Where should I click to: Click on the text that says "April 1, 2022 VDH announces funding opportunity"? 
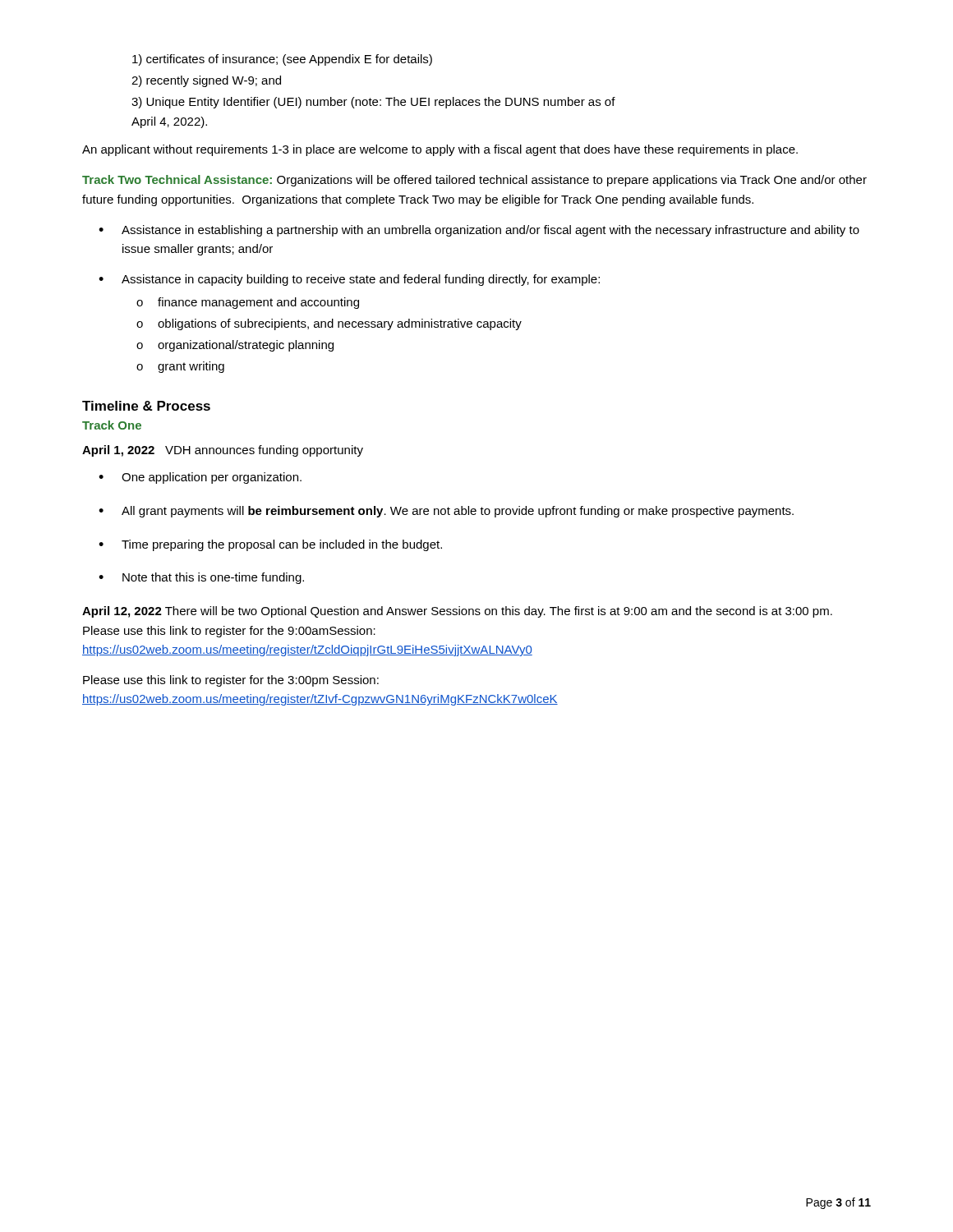[223, 449]
